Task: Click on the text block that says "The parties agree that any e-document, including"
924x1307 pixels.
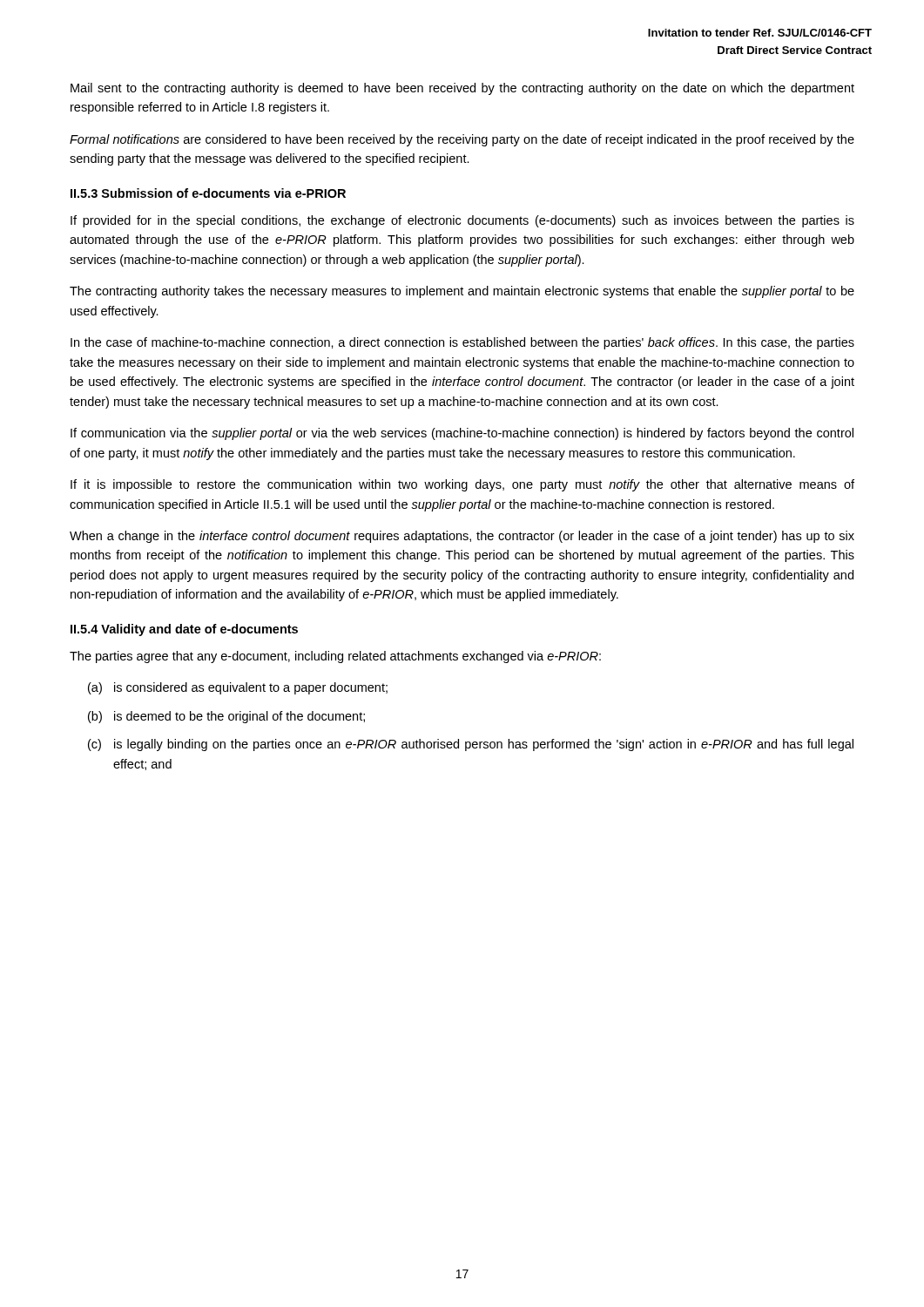Action: [x=462, y=656]
